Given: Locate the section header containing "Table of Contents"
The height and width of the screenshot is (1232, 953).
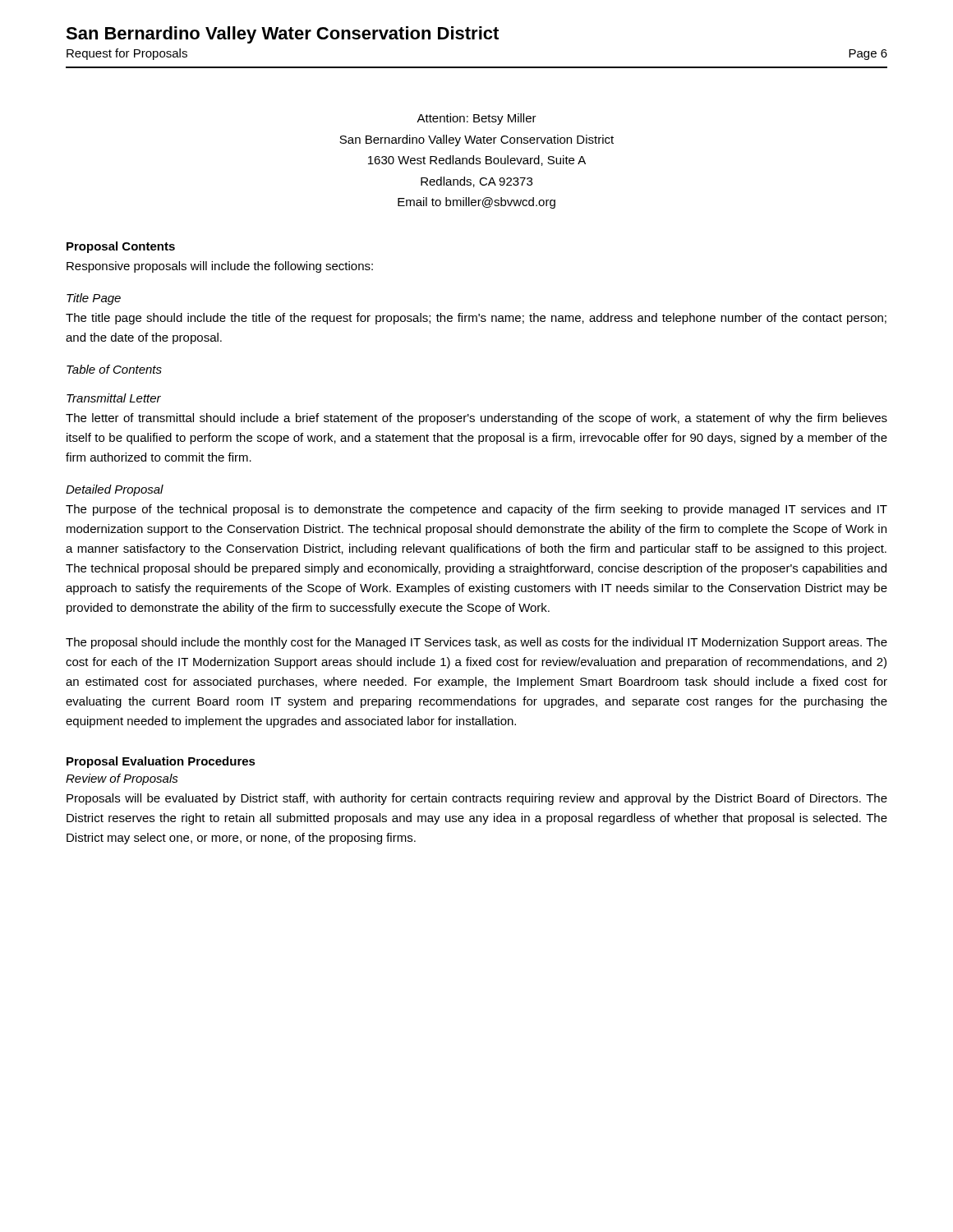Looking at the screenshot, I should click(x=114, y=369).
